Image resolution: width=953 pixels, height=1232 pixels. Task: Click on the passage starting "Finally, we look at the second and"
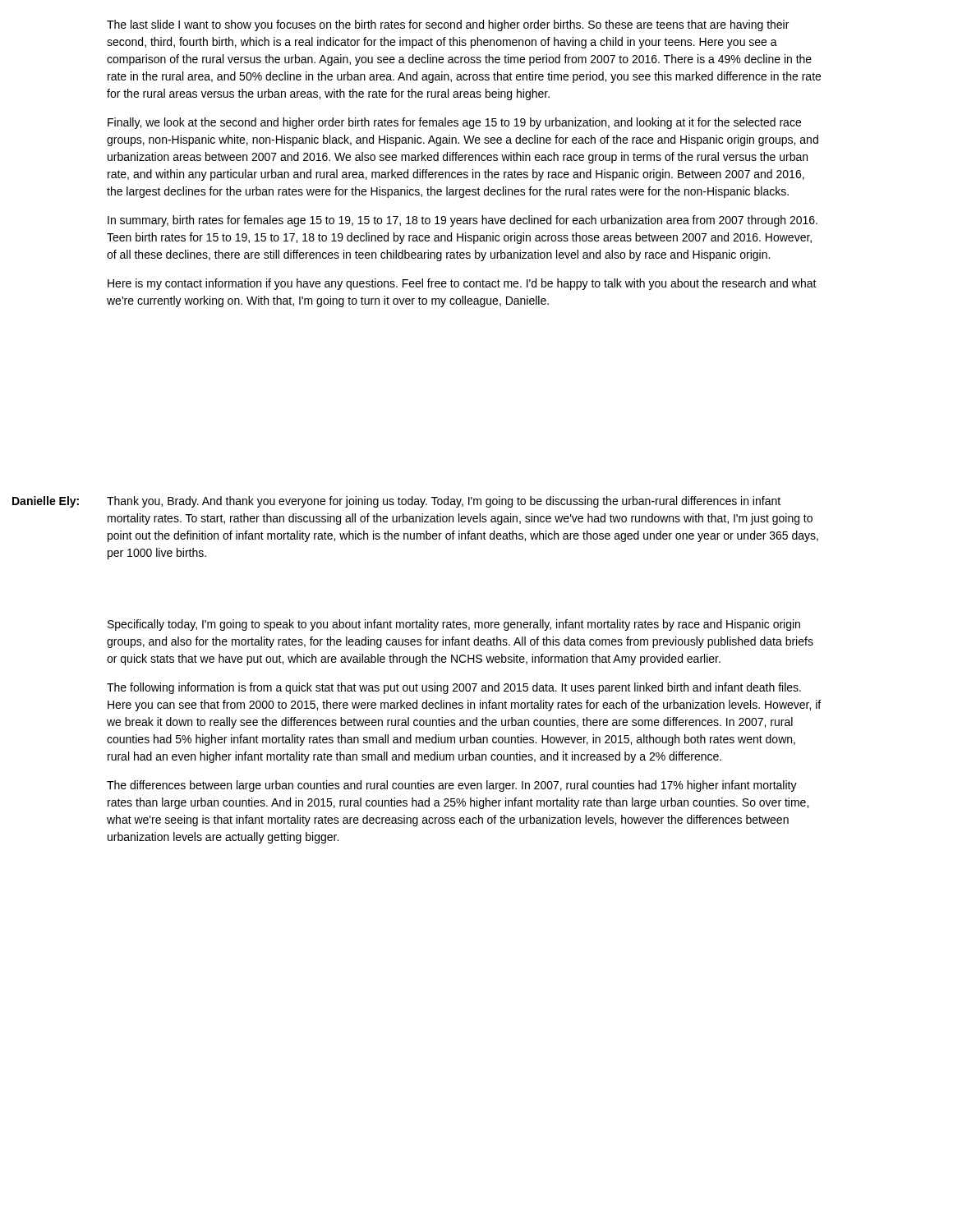[x=463, y=157]
